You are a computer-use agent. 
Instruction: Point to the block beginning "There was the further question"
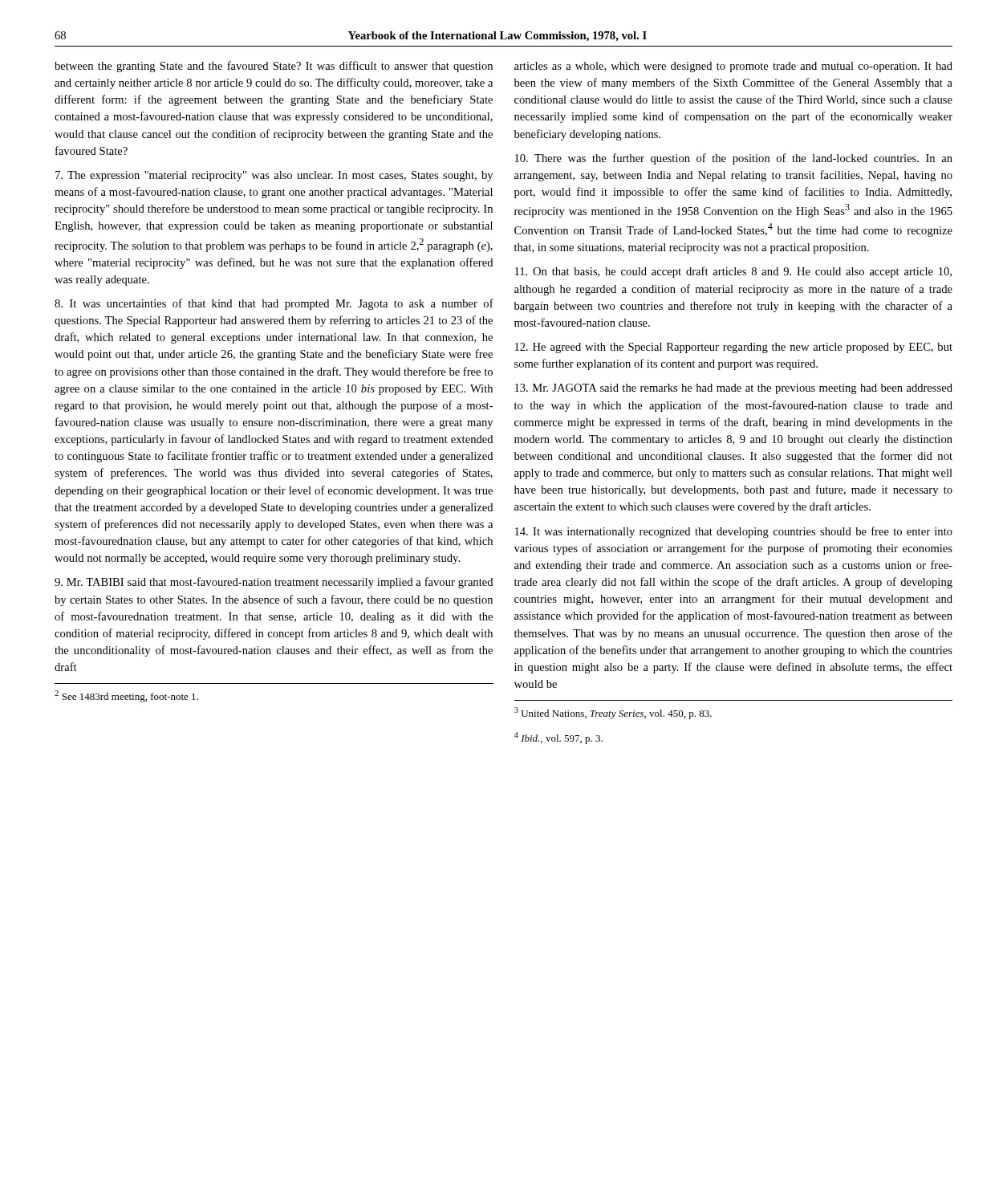[733, 203]
